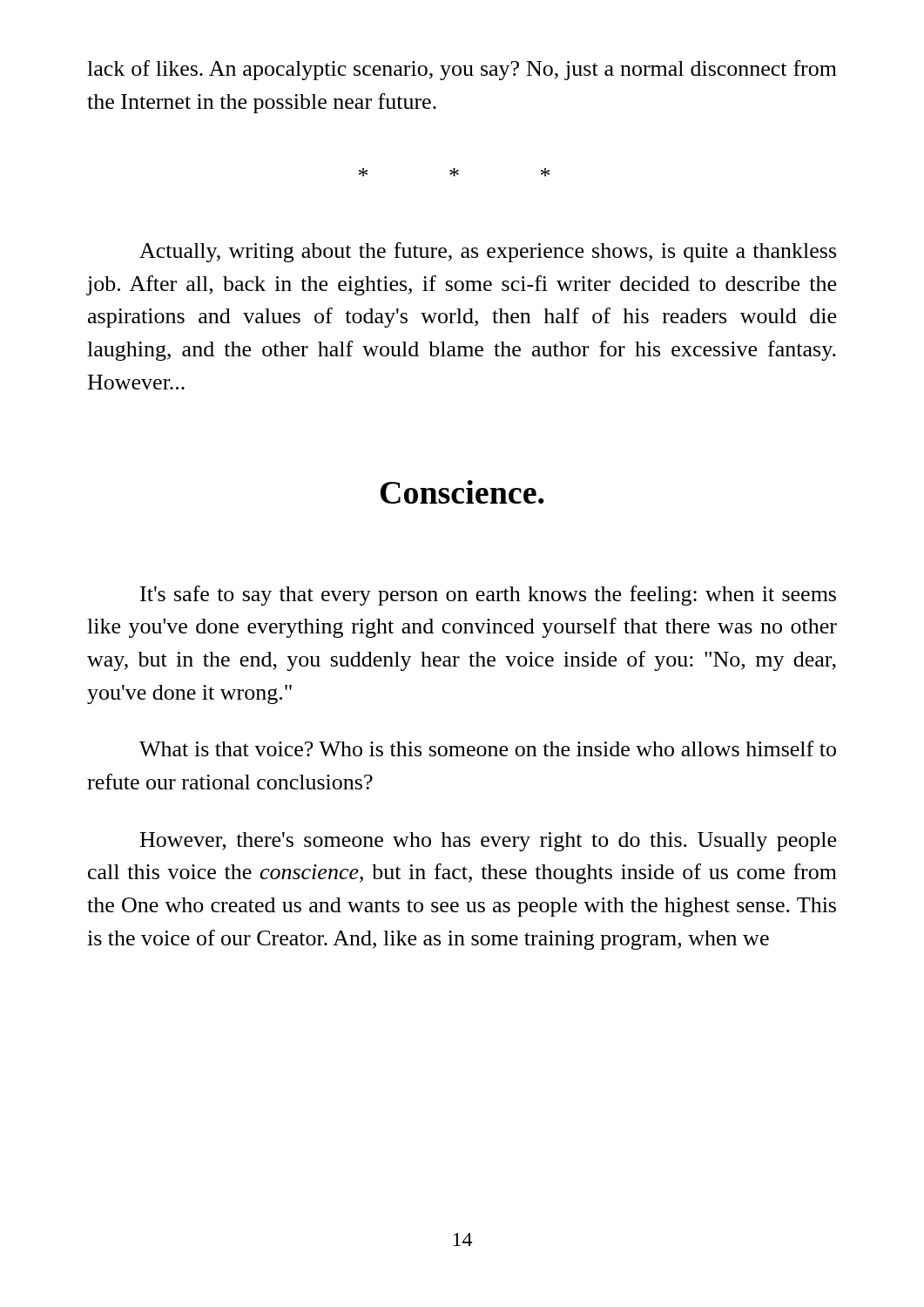The width and height of the screenshot is (924, 1307).
Task: Click on the region starting "It's safe to say that every person"
Action: (462, 643)
